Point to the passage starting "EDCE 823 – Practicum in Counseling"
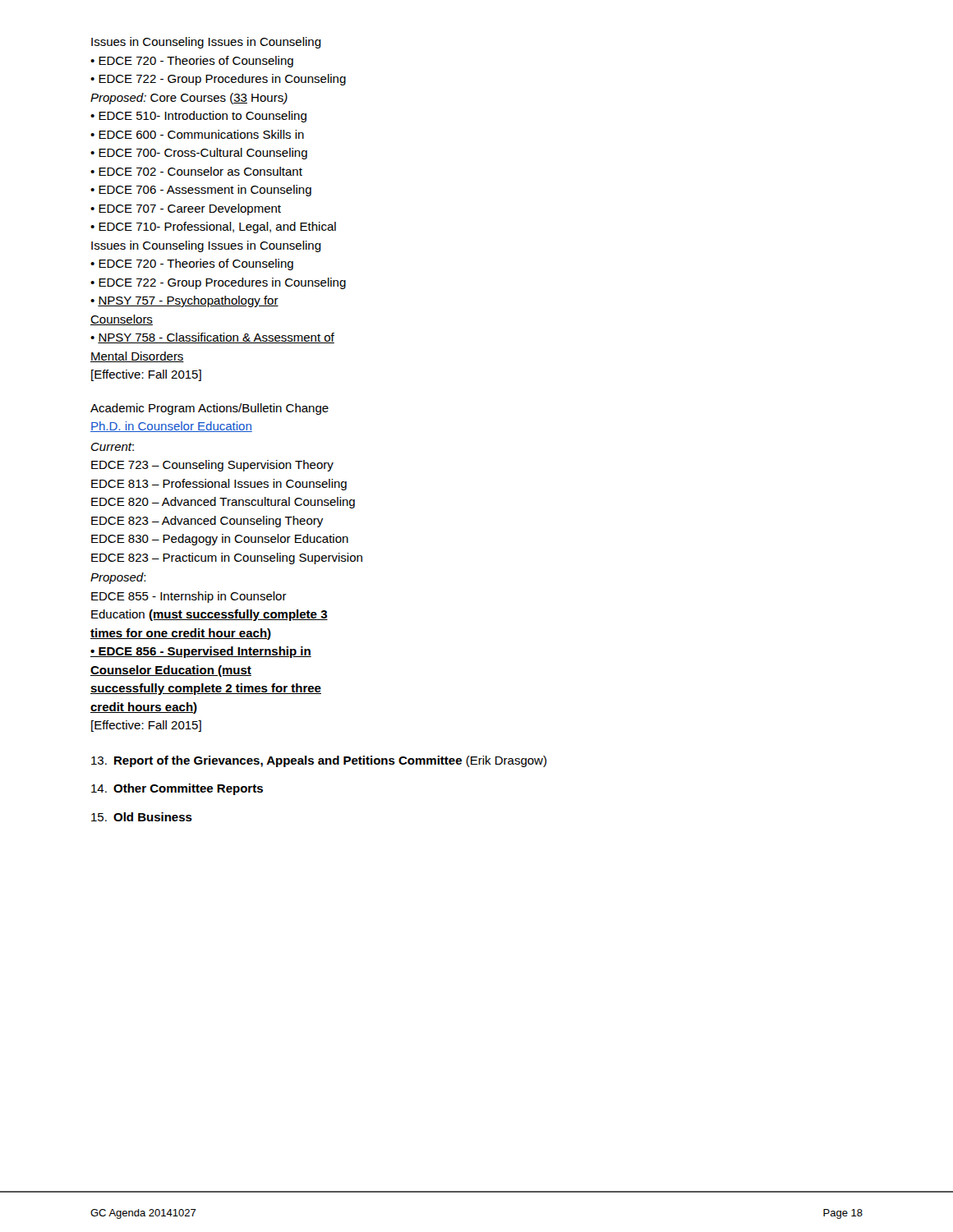 [227, 557]
